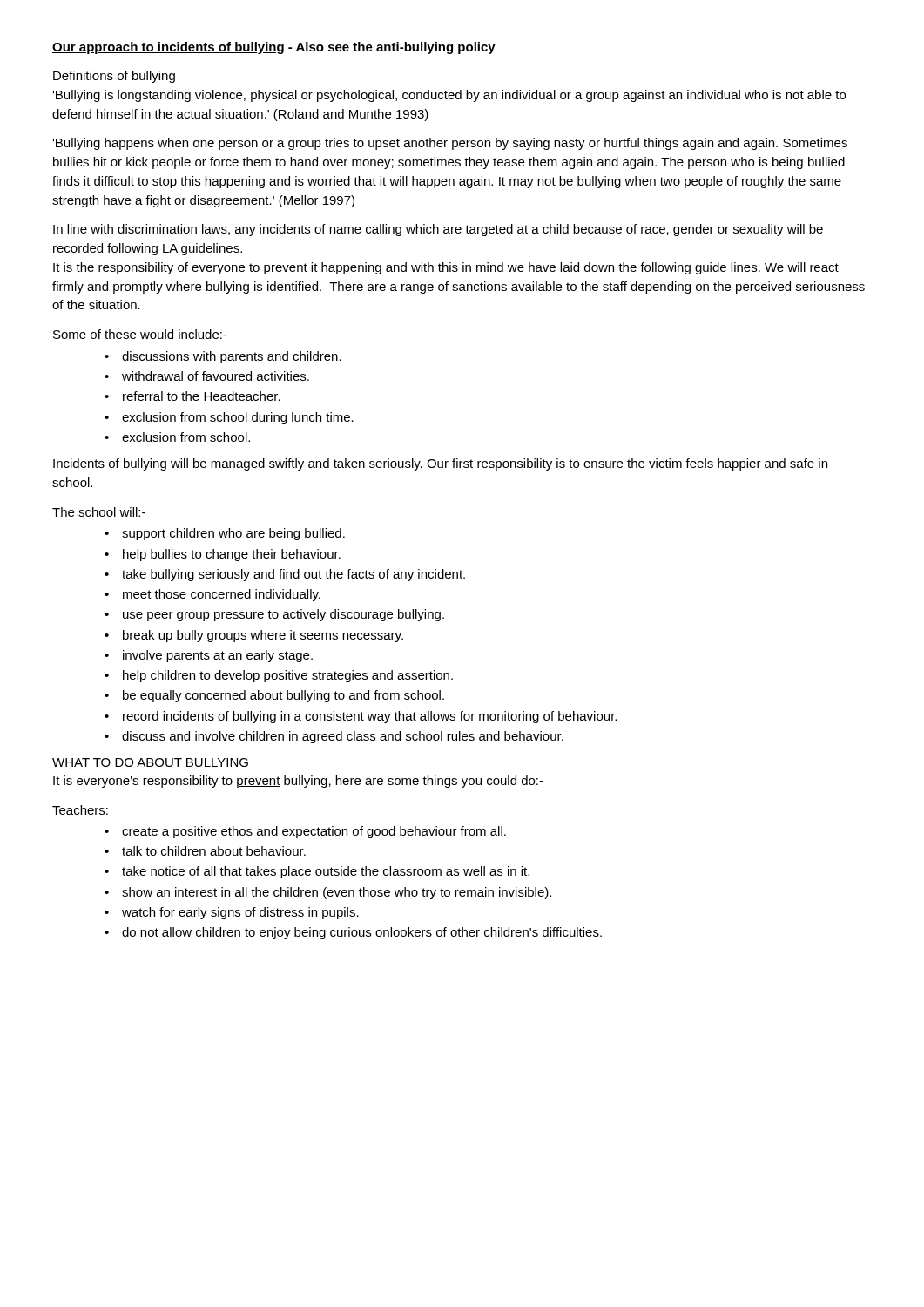924x1307 pixels.
Task: Click on the text starting "In line with discrimination laws,"
Action: click(x=459, y=267)
